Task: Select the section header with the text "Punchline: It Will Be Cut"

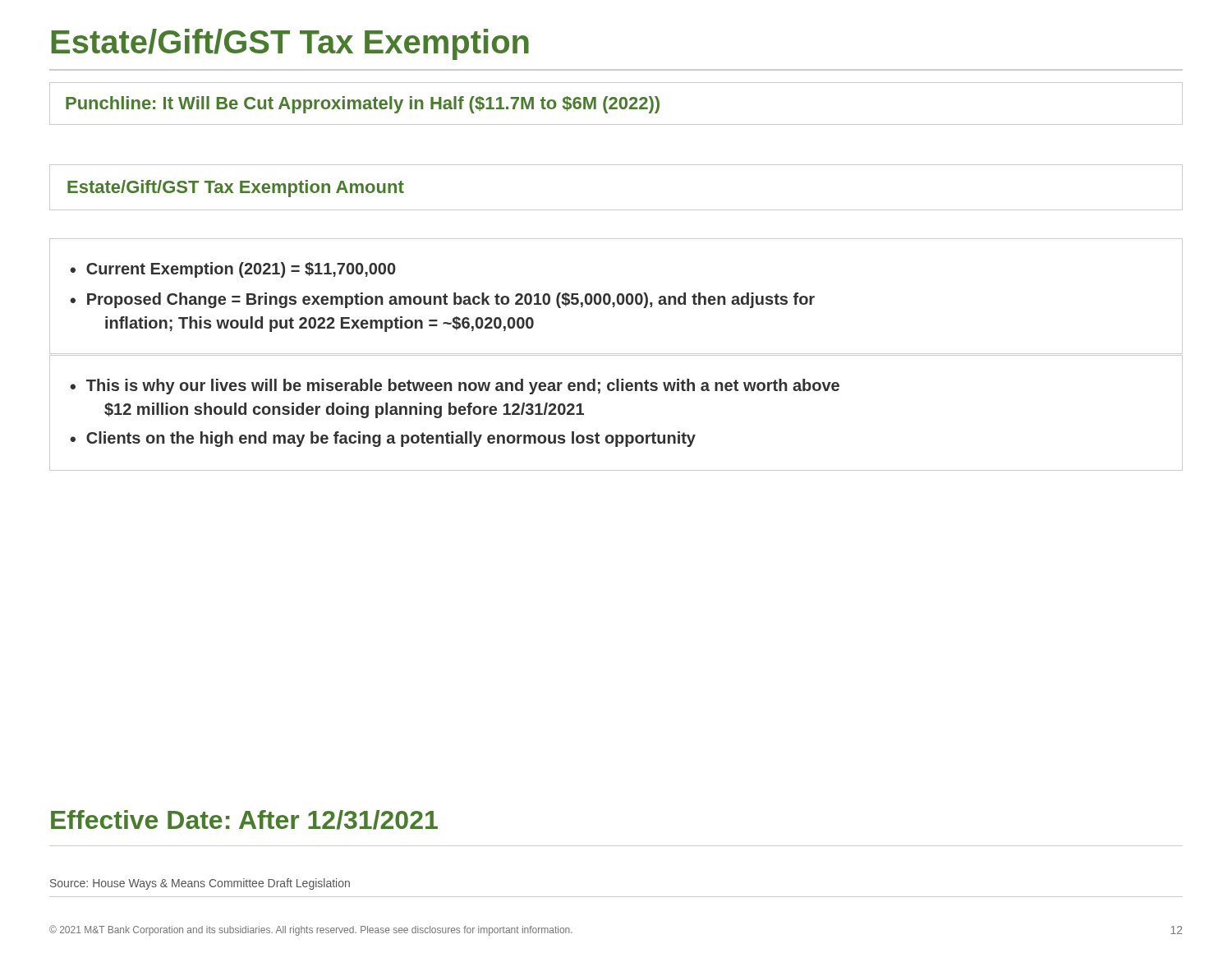Action: (x=616, y=103)
